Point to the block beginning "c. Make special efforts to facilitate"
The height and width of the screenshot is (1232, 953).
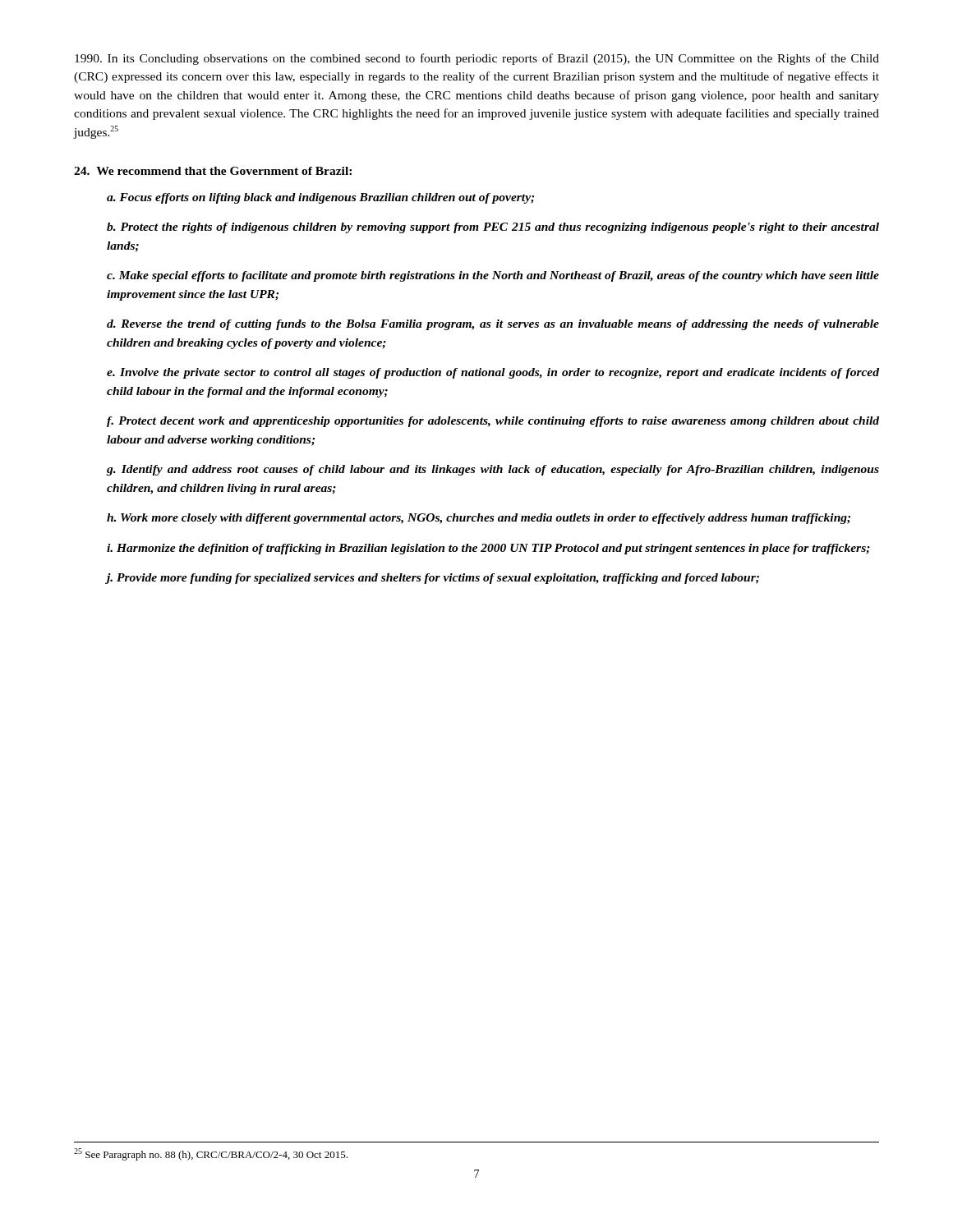[x=493, y=284]
